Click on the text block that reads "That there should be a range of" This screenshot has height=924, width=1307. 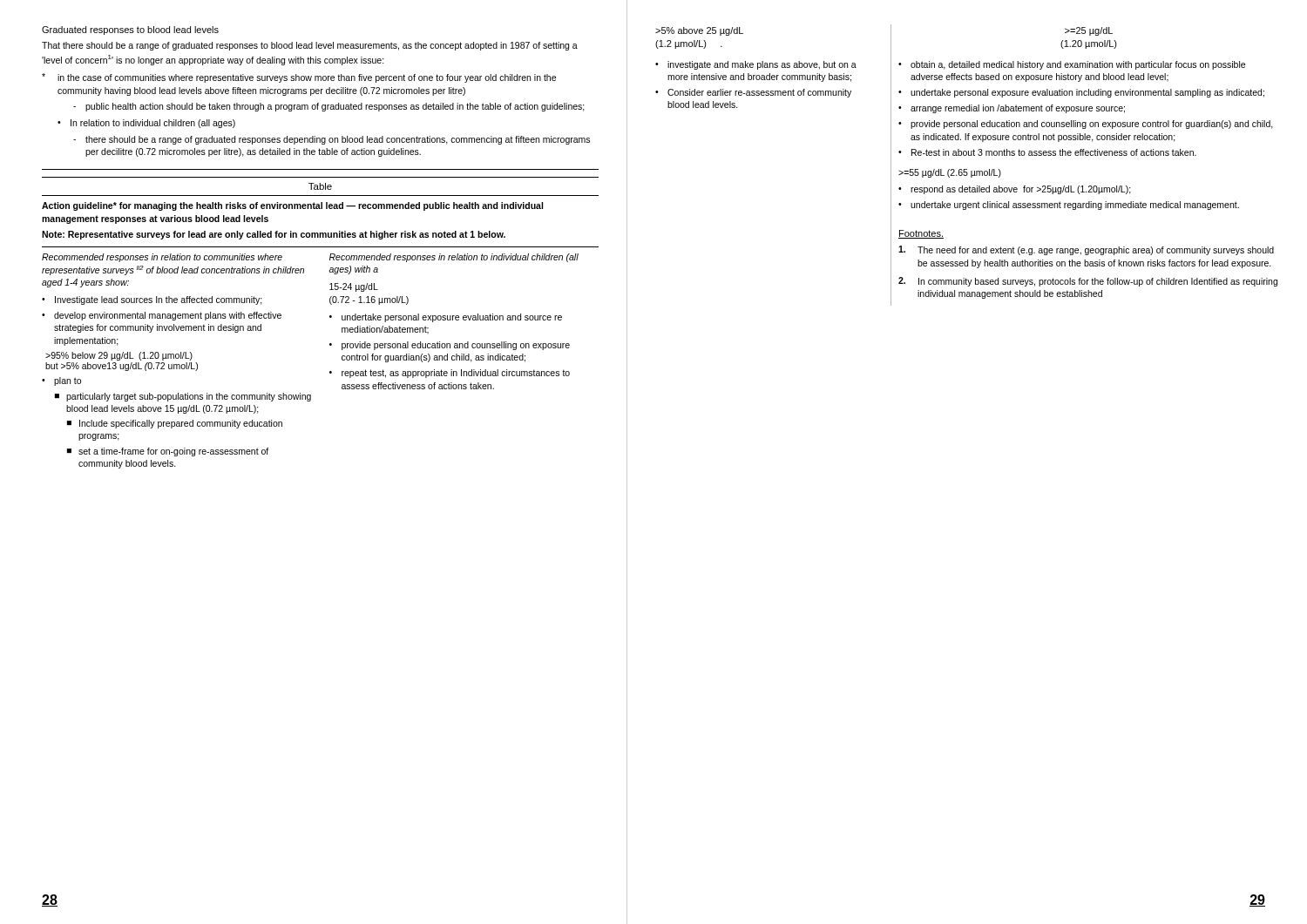310,52
